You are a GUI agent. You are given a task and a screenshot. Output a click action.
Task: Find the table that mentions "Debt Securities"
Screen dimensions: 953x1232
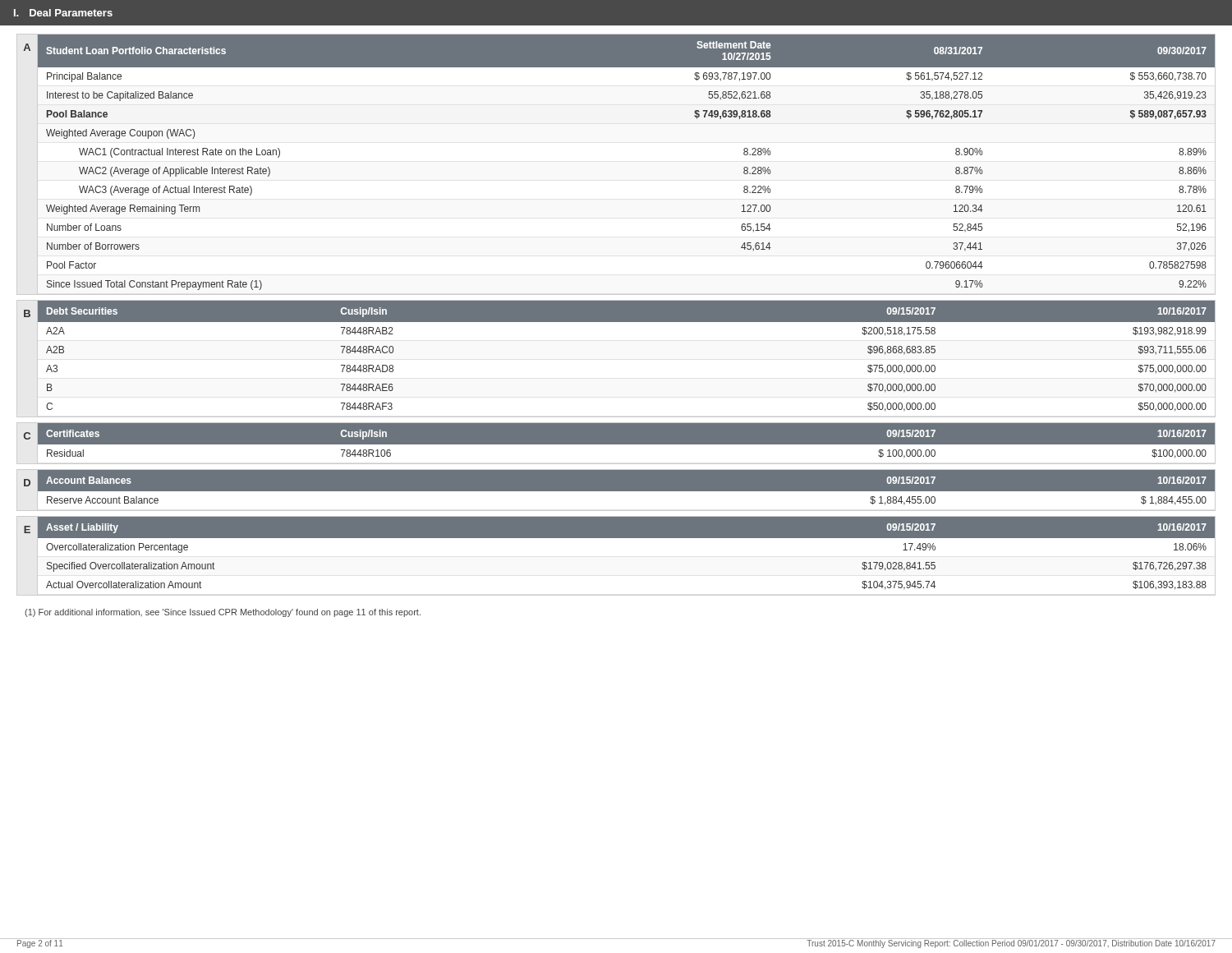(x=626, y=359)
